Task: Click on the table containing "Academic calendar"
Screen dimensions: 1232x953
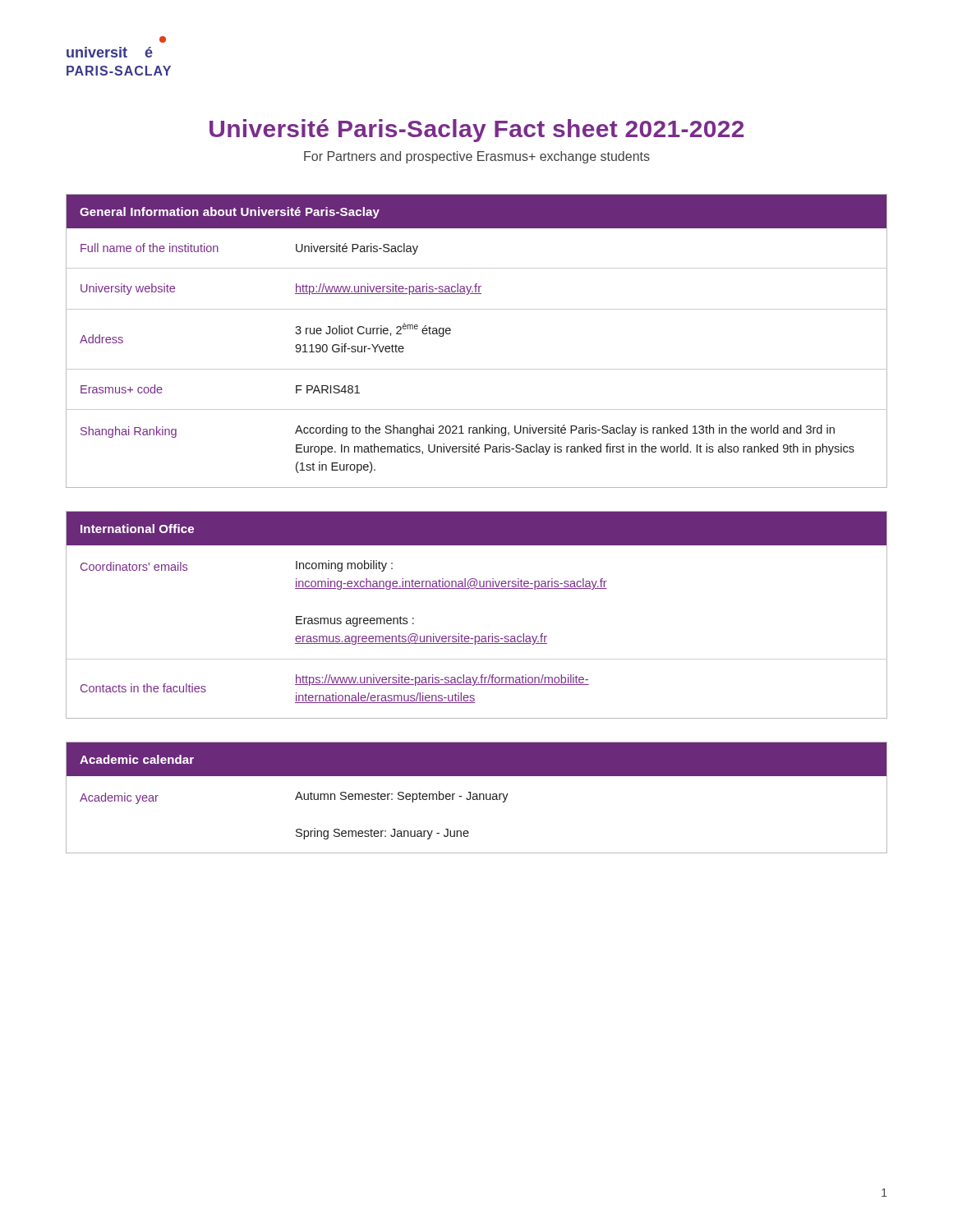Action: click(476, 798)
